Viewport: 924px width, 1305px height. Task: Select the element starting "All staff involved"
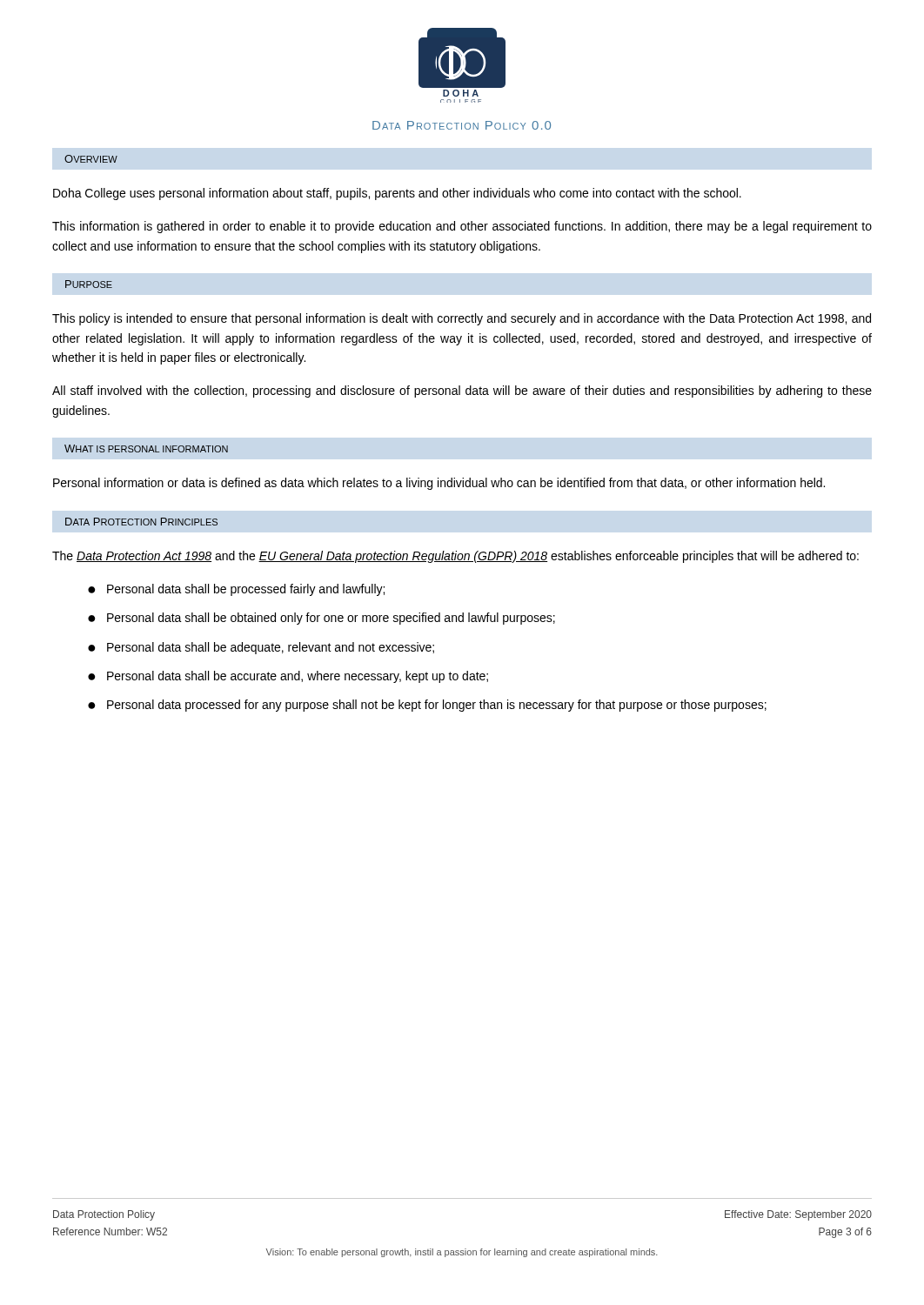(x=462, y=401)
